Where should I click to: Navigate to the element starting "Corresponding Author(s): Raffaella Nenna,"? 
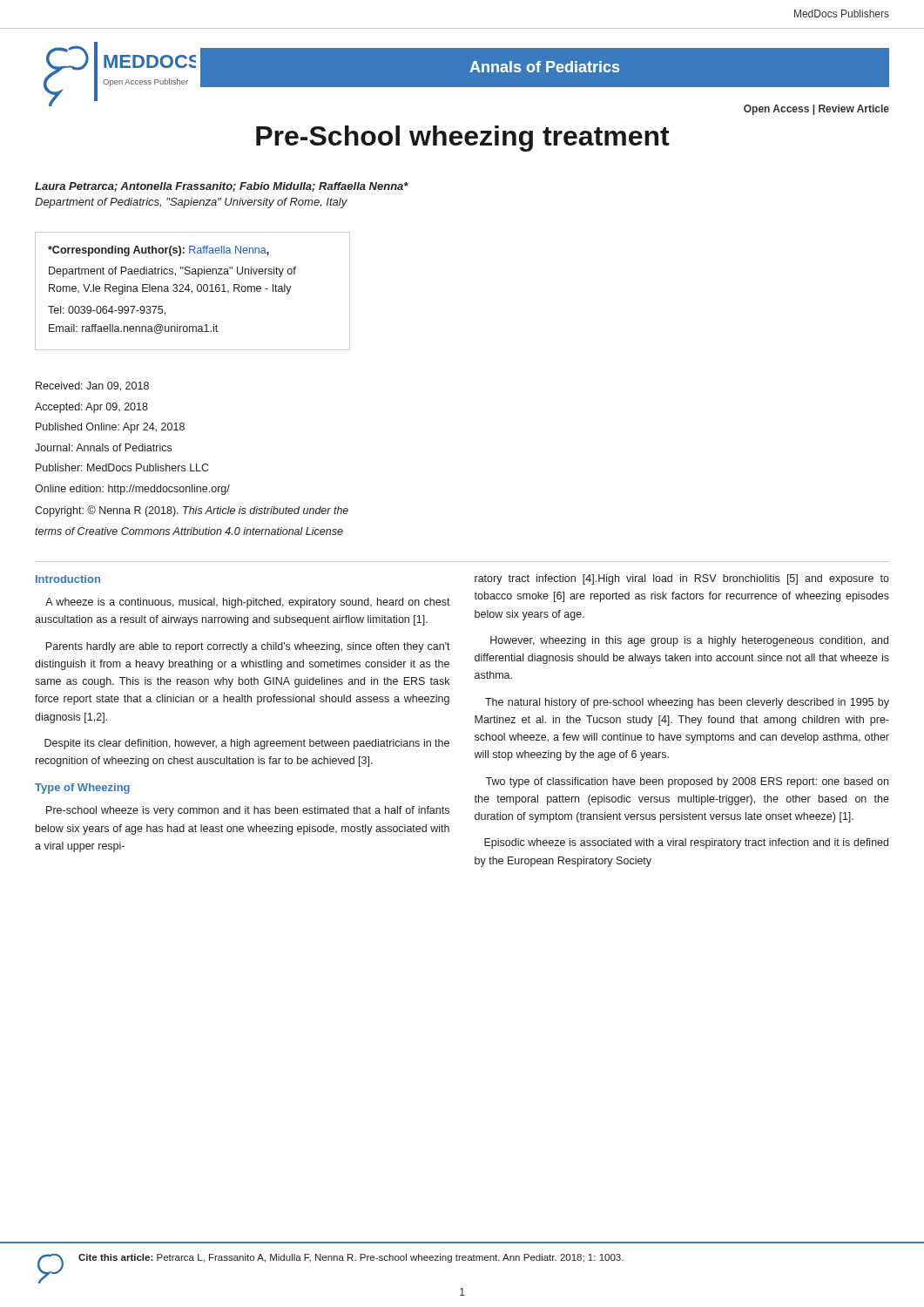[x=192, y=289]
